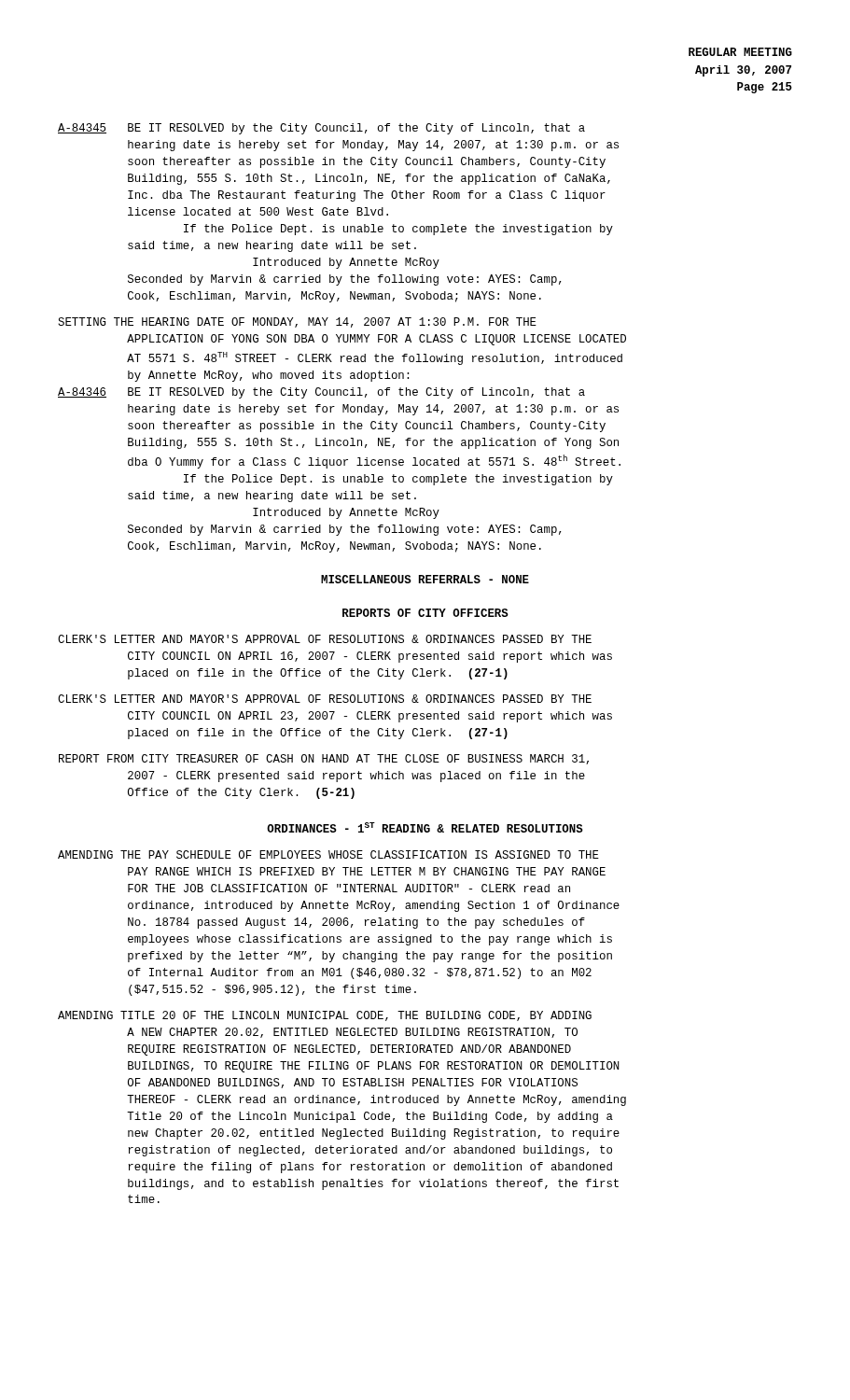
Task: Find the section header with the text "MISCELLANEOUS REFERRALS - NONE"
Action: (x=425, y=580)
